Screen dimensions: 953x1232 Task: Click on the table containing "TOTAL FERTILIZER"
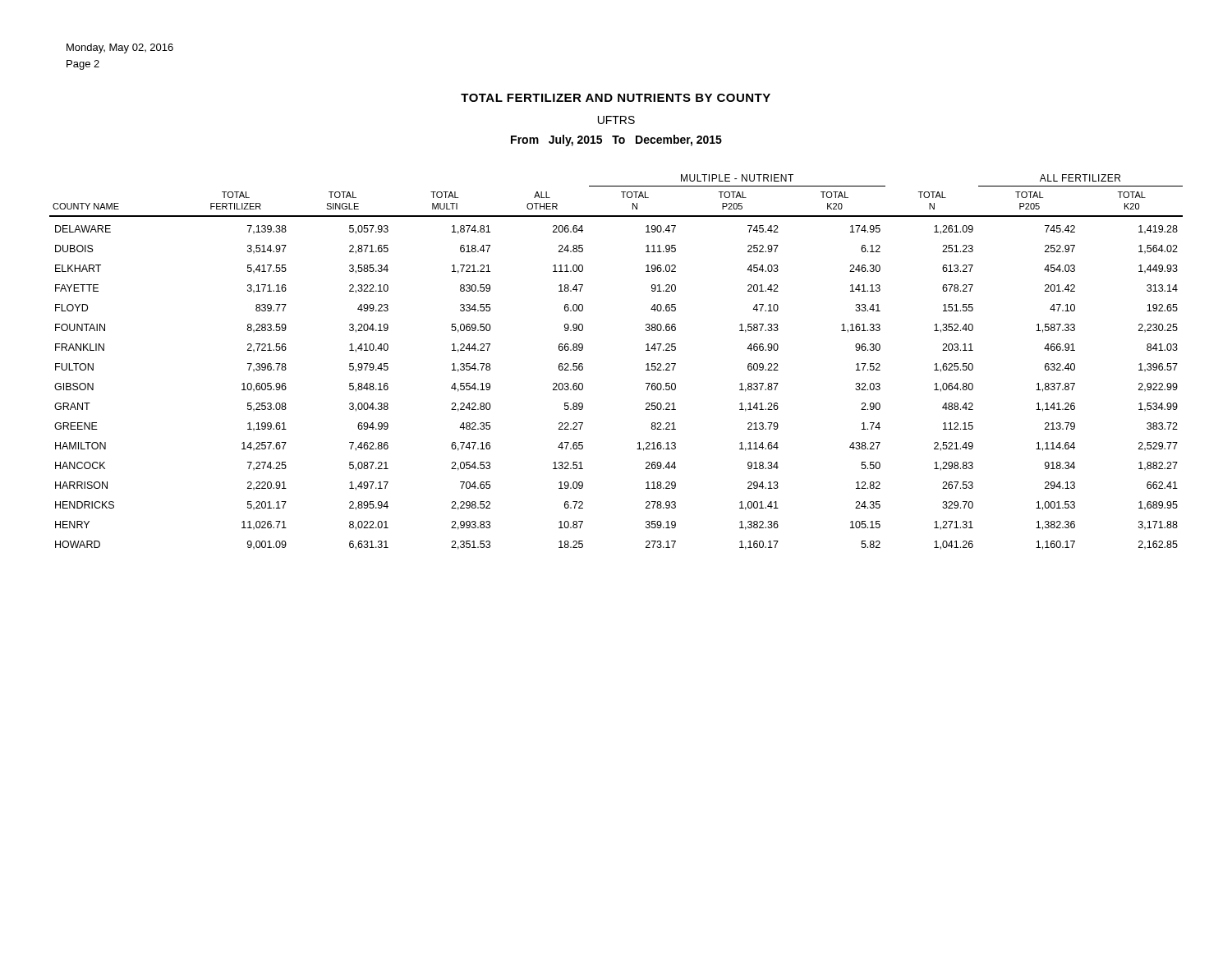pos(616,363)
